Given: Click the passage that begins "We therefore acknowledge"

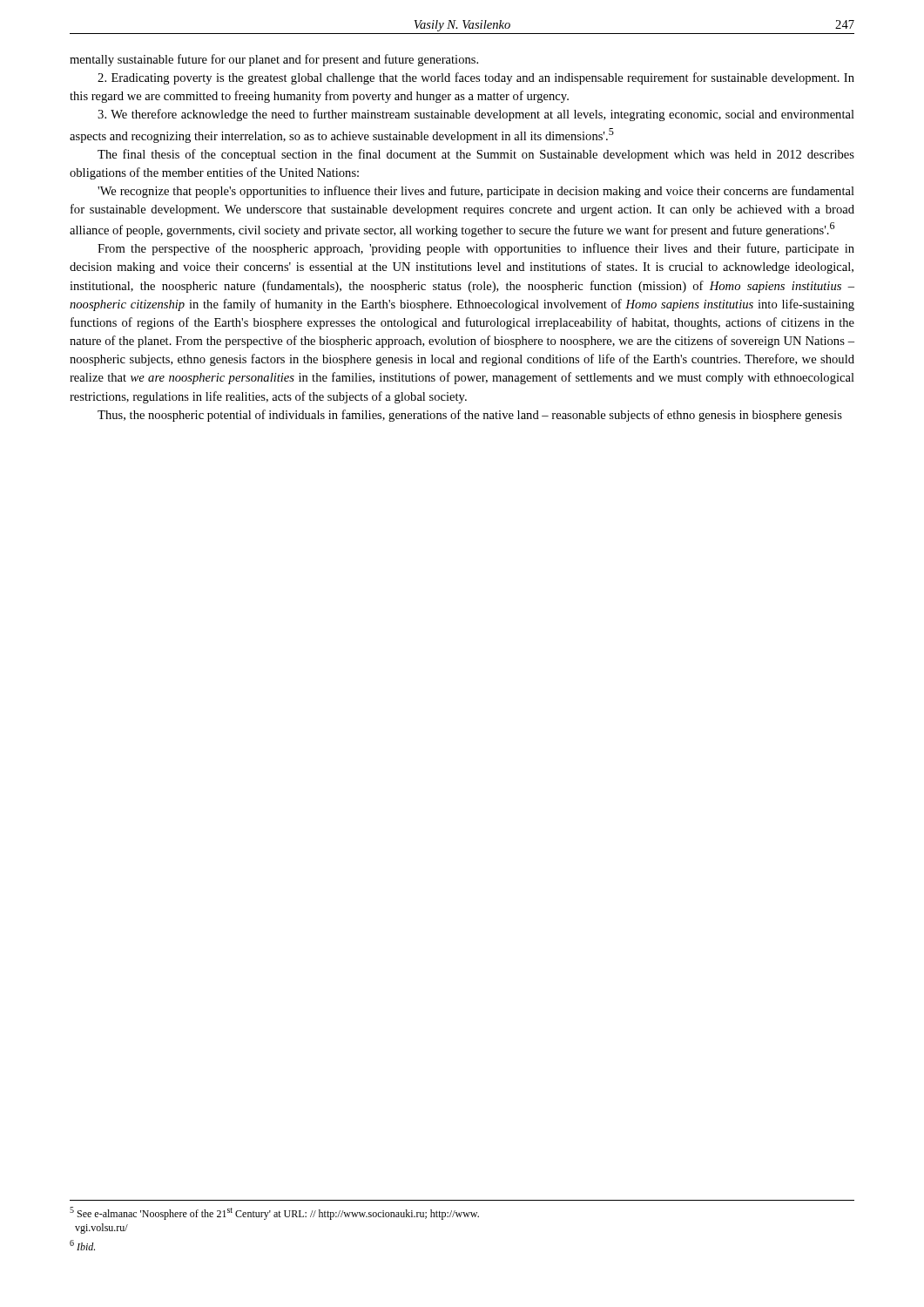Looking at the screenshot, I should coord(462,126).
